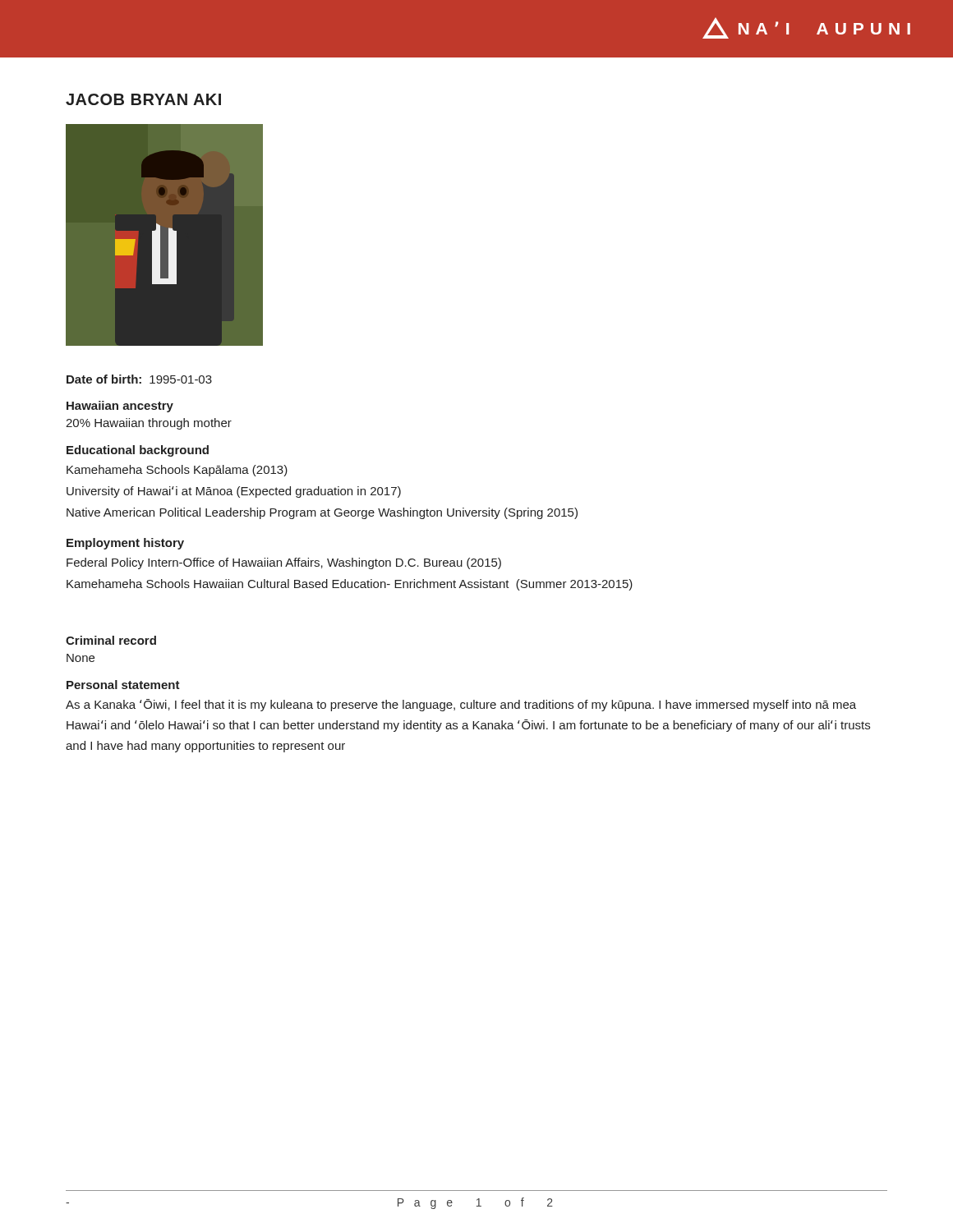Where is the passage that starts "Kamehameha Schools Hawaiian Cultural"?
The image size is (953, 1232).
coord(349,584)
